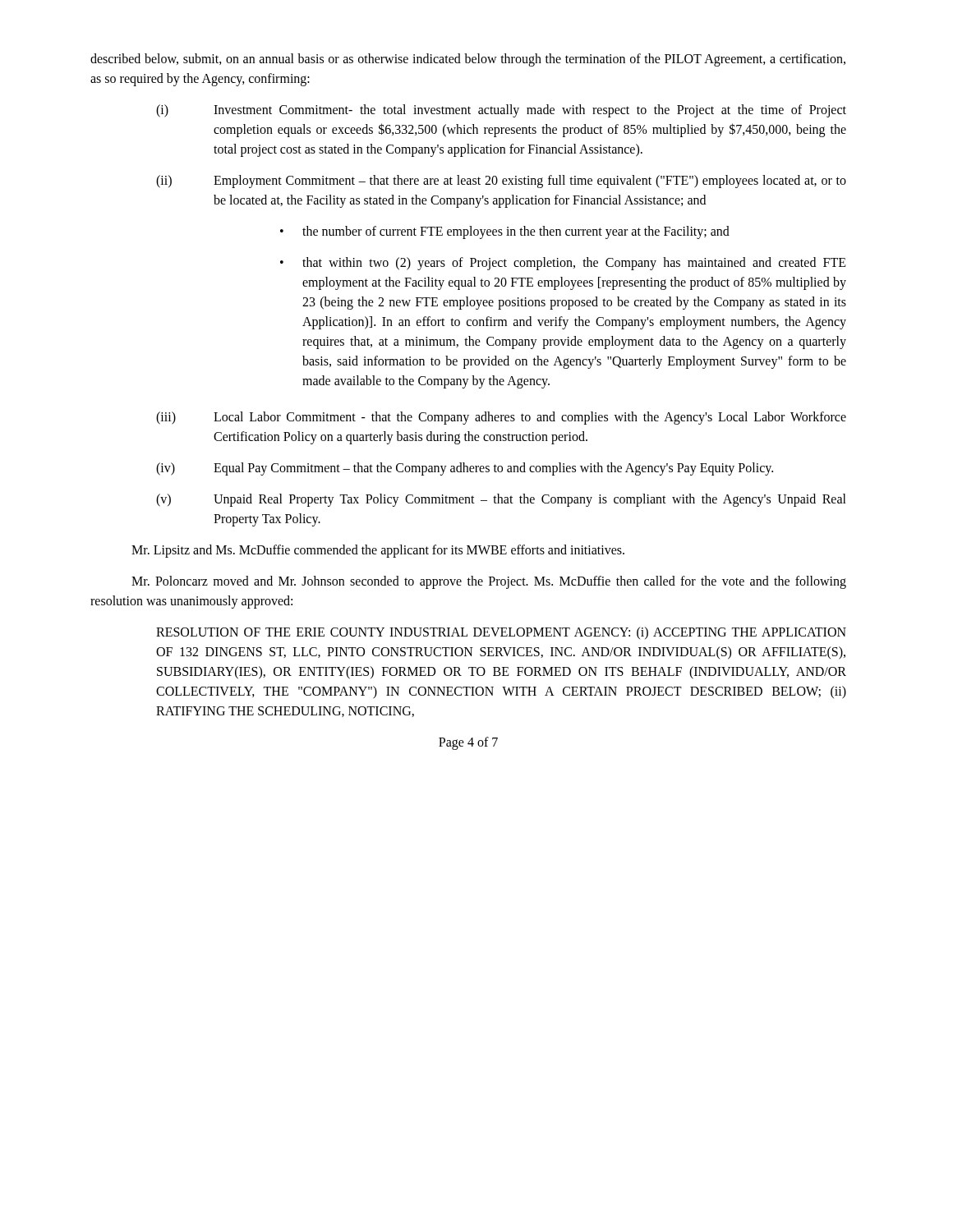Point to the block beginning "(i) Investment Commitment-"
This screenshot has height=1232, width=953.
click(501, 130)
